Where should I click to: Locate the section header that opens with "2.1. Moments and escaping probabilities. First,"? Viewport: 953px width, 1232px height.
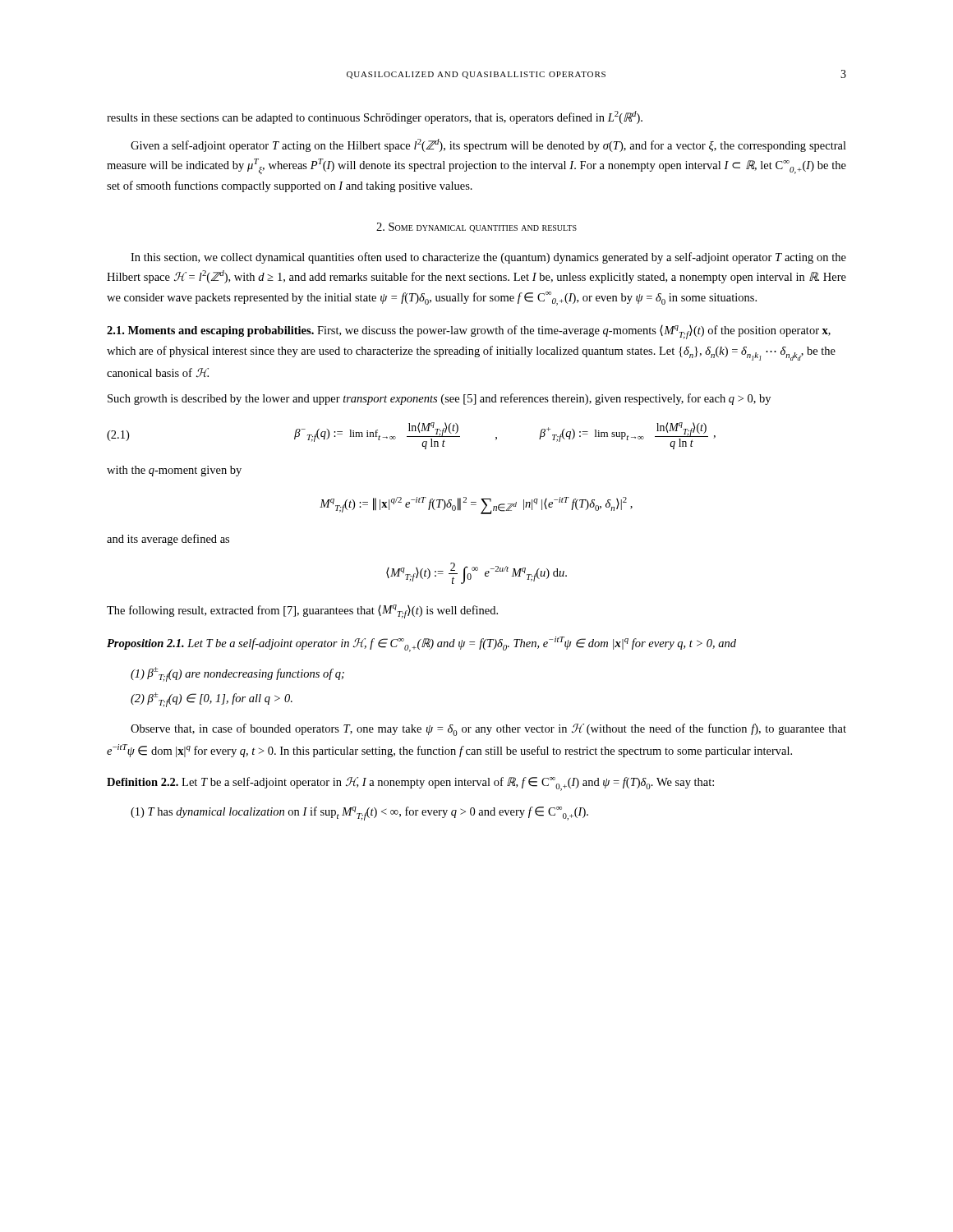tap(471, 350)
